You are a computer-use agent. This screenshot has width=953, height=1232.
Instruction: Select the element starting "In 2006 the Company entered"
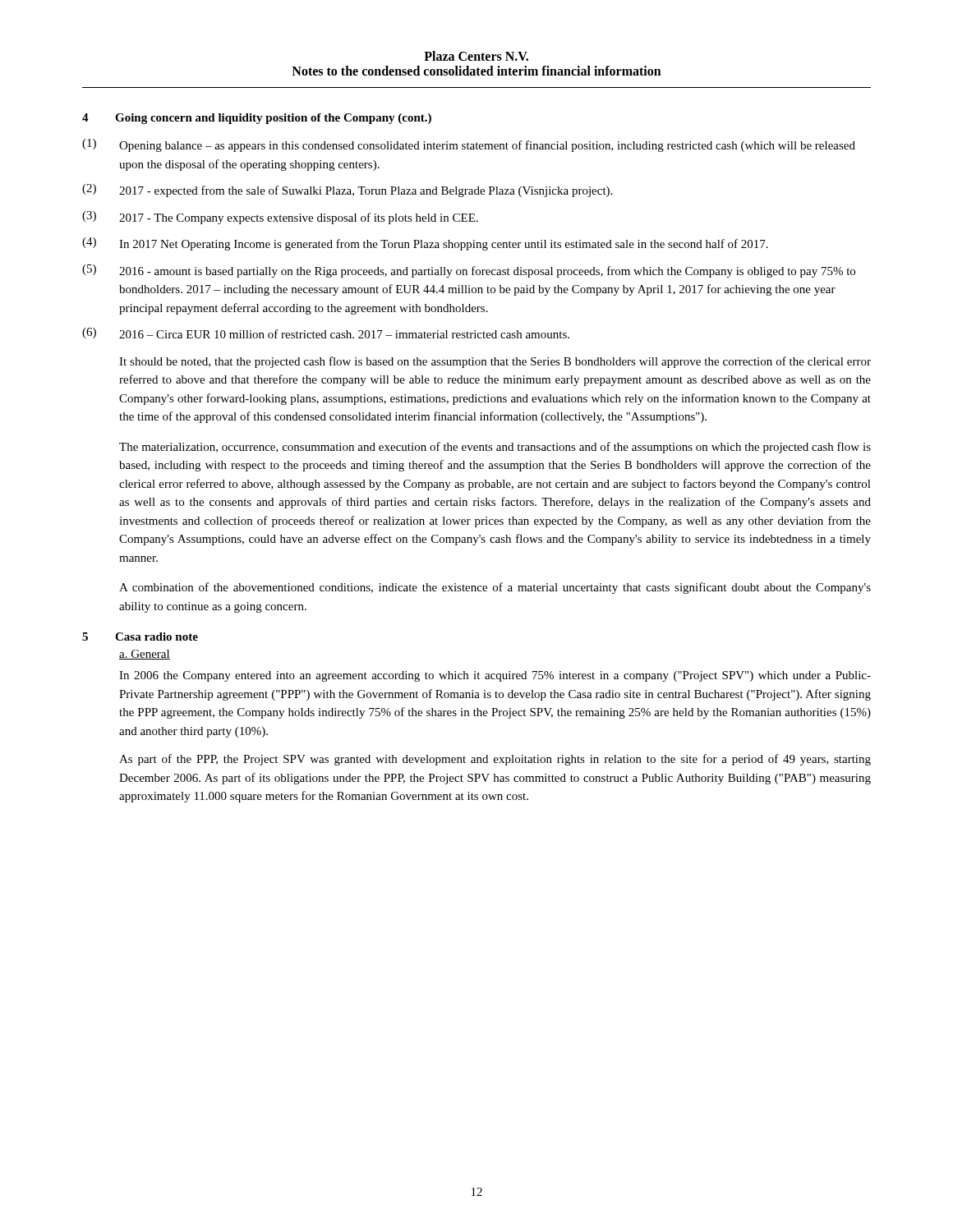click(495, 703)
